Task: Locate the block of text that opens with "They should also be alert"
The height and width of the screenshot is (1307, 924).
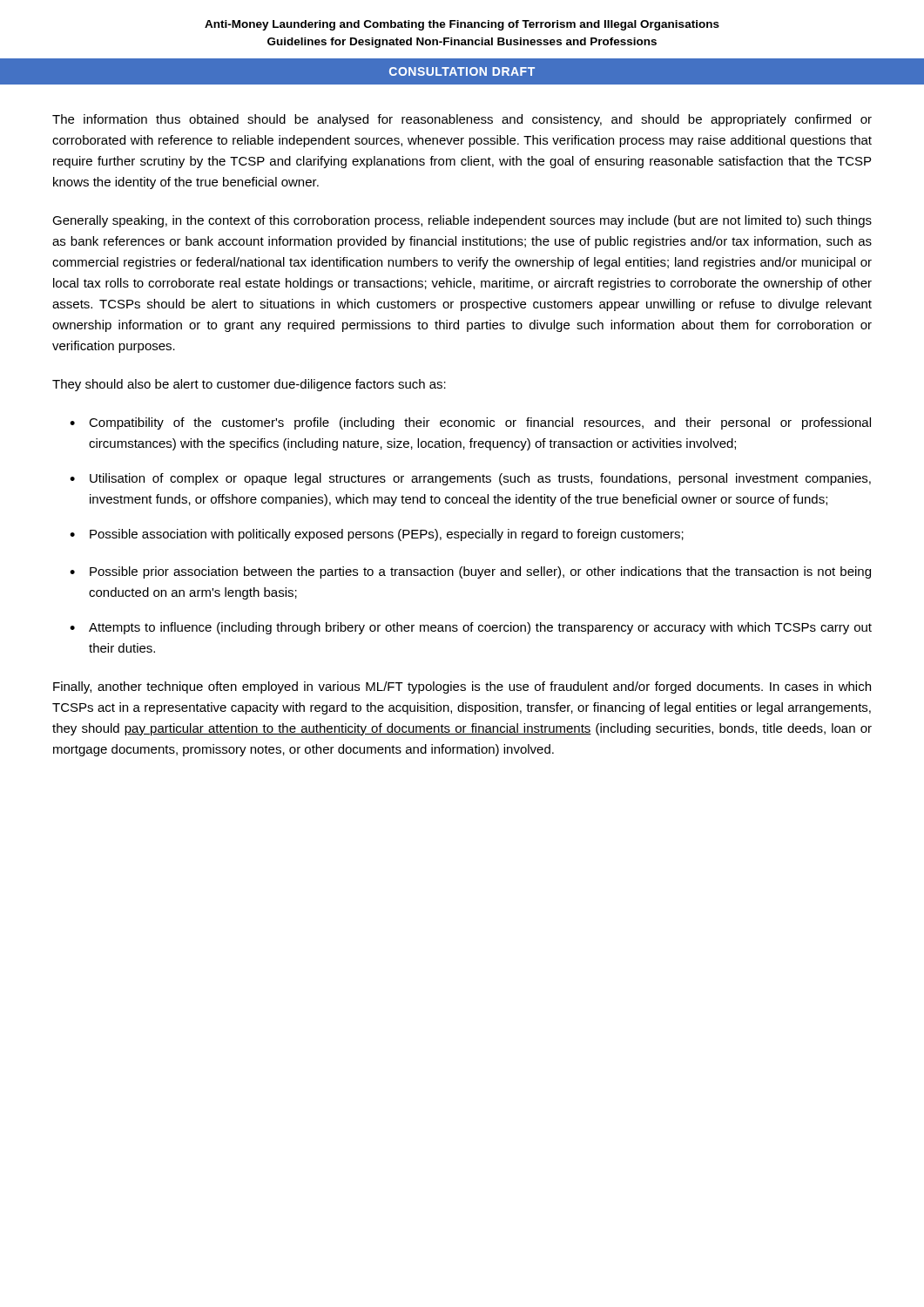Action: point(249,383)
